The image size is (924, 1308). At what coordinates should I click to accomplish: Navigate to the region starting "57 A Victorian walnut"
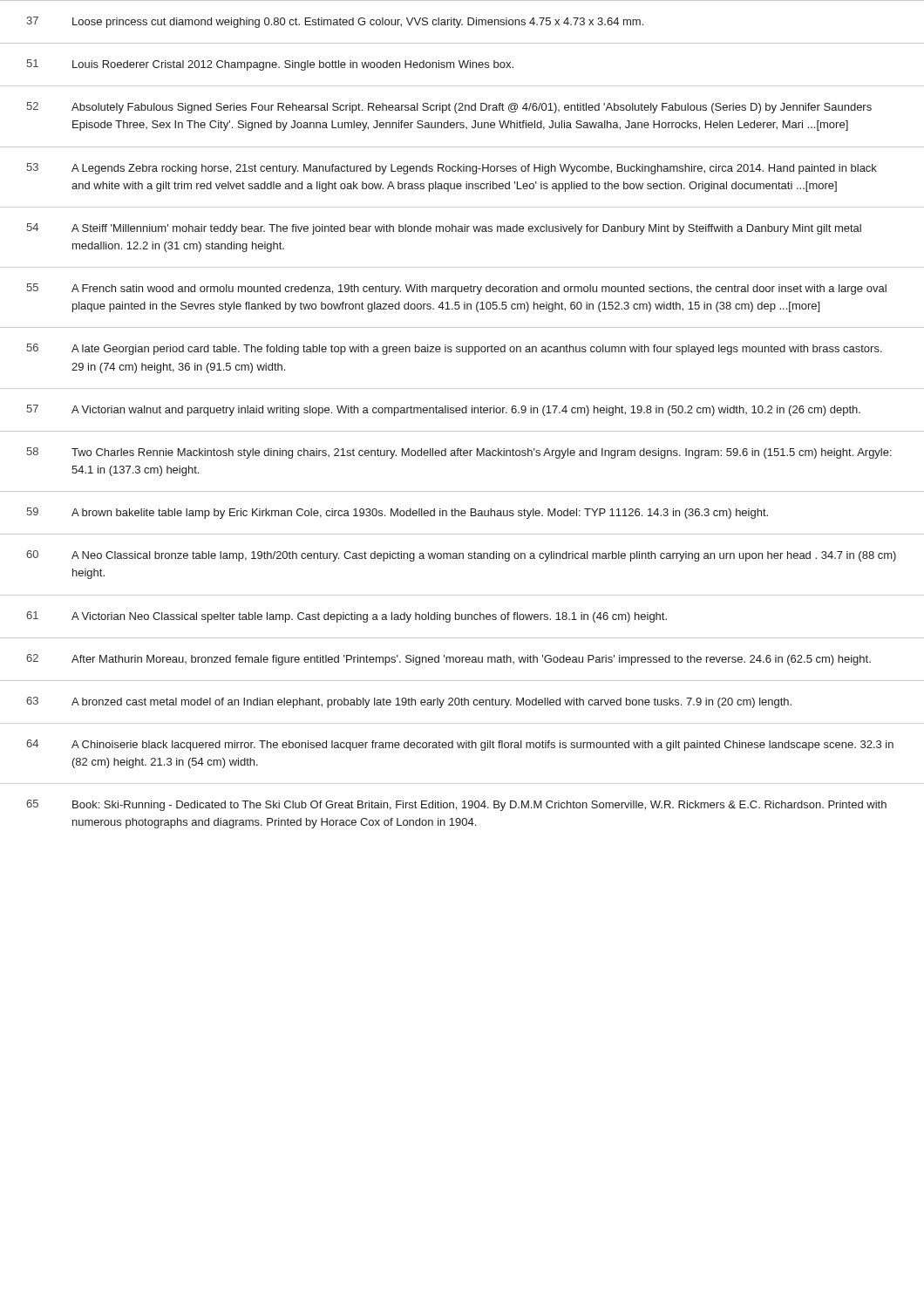[462, 410]
